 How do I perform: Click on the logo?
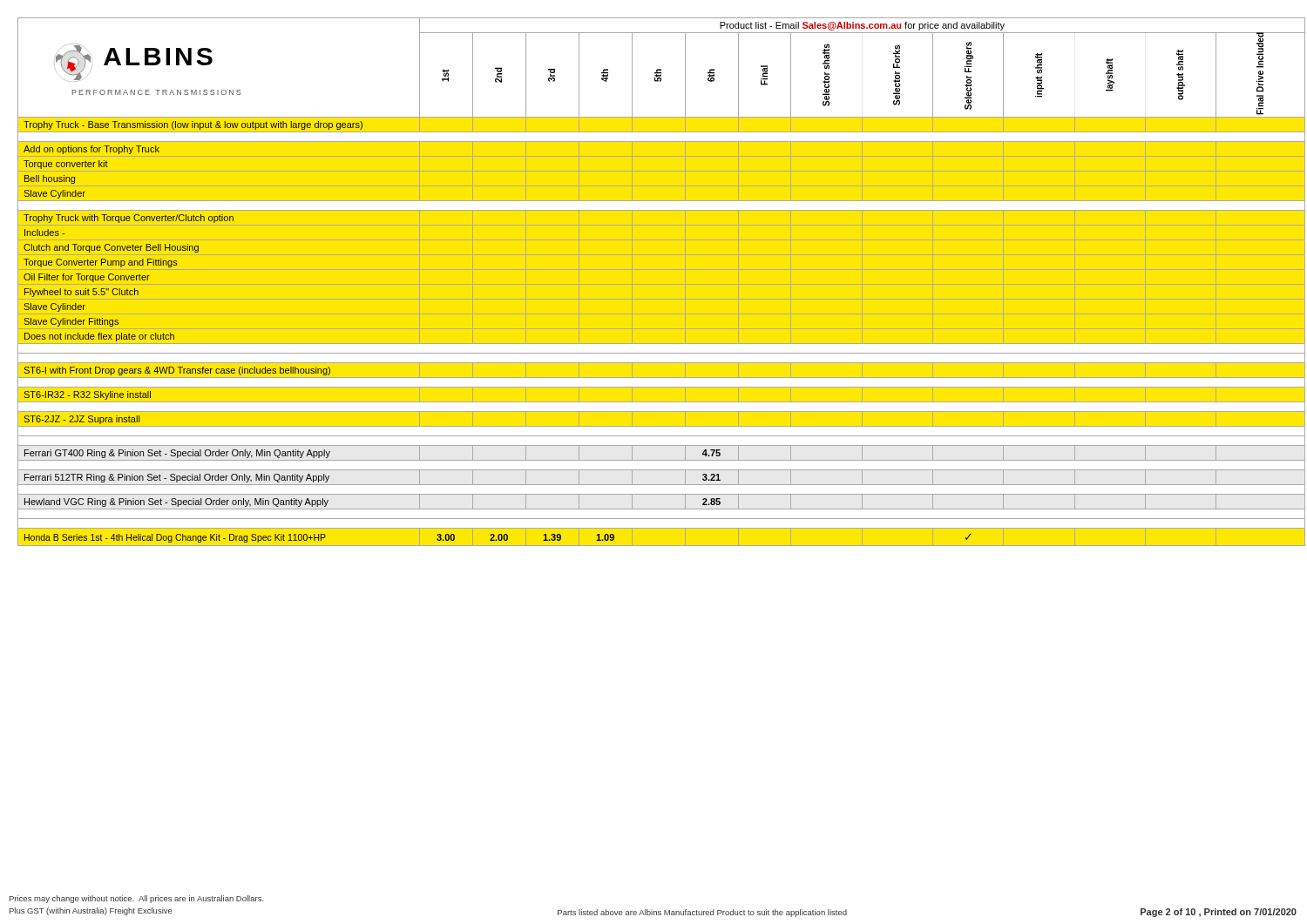tap(219, 67)
